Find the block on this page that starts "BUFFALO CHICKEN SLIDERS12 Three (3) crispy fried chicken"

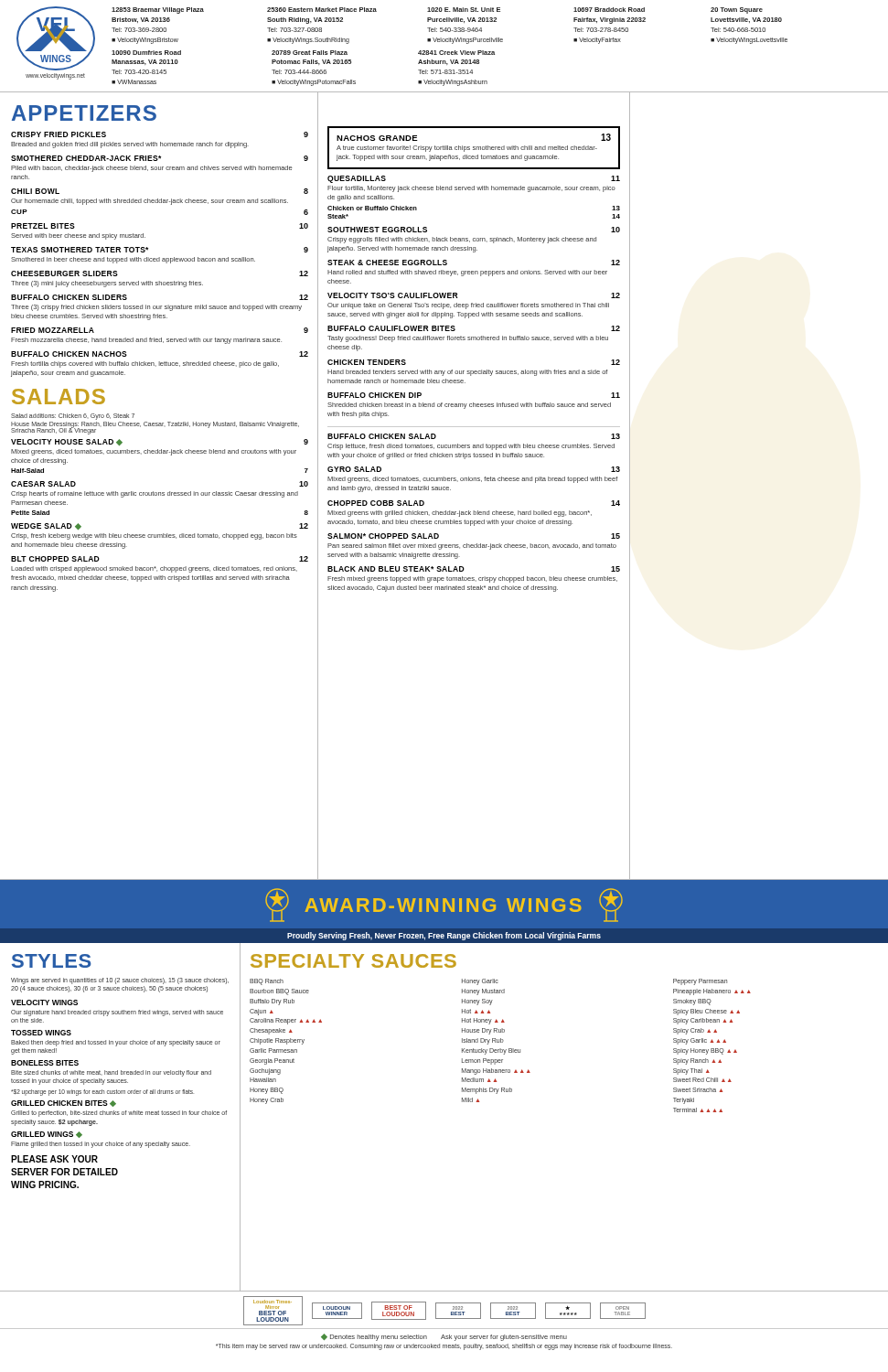point(160,307)
